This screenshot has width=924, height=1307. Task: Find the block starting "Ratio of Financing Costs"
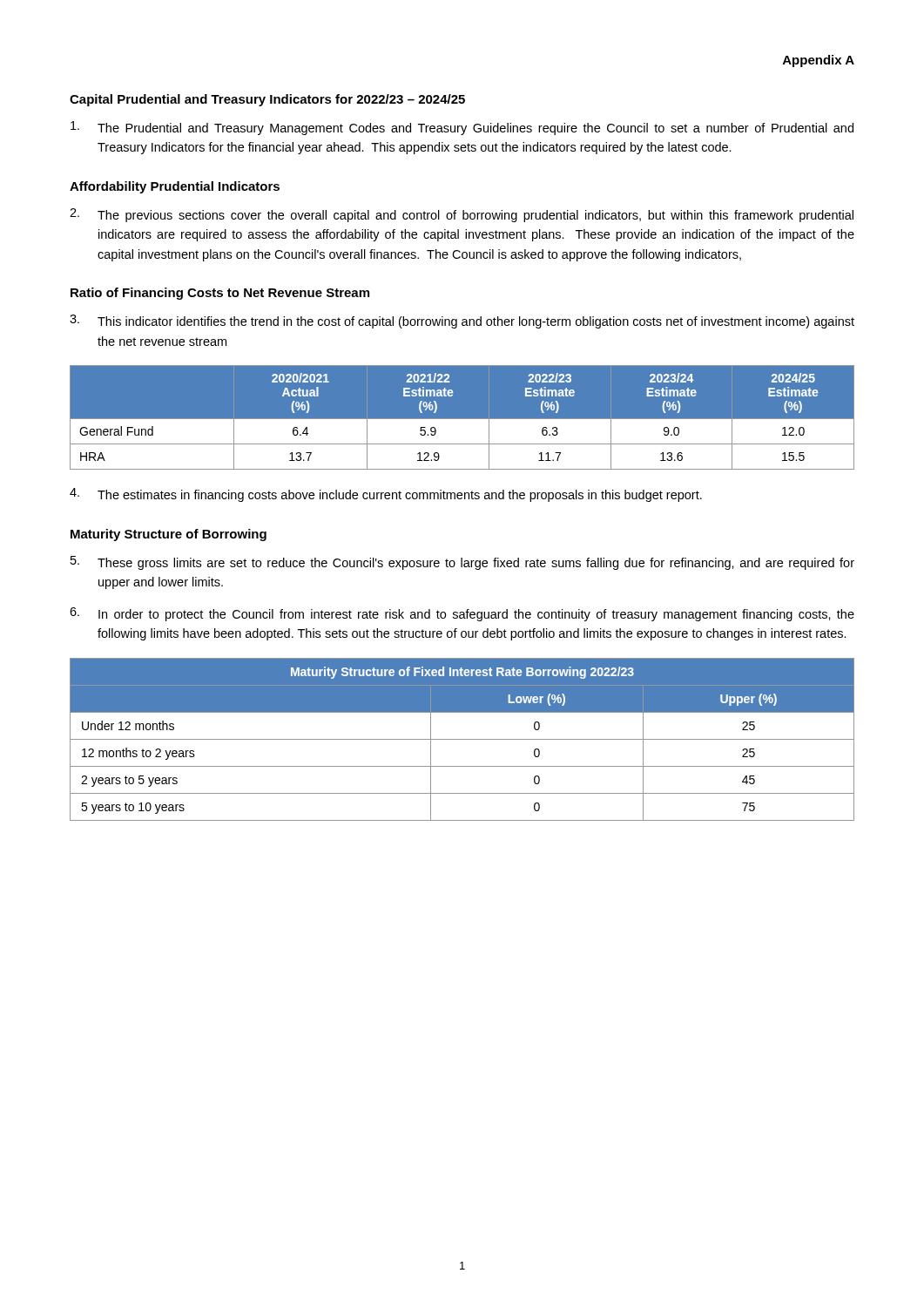tap(220, 293)
